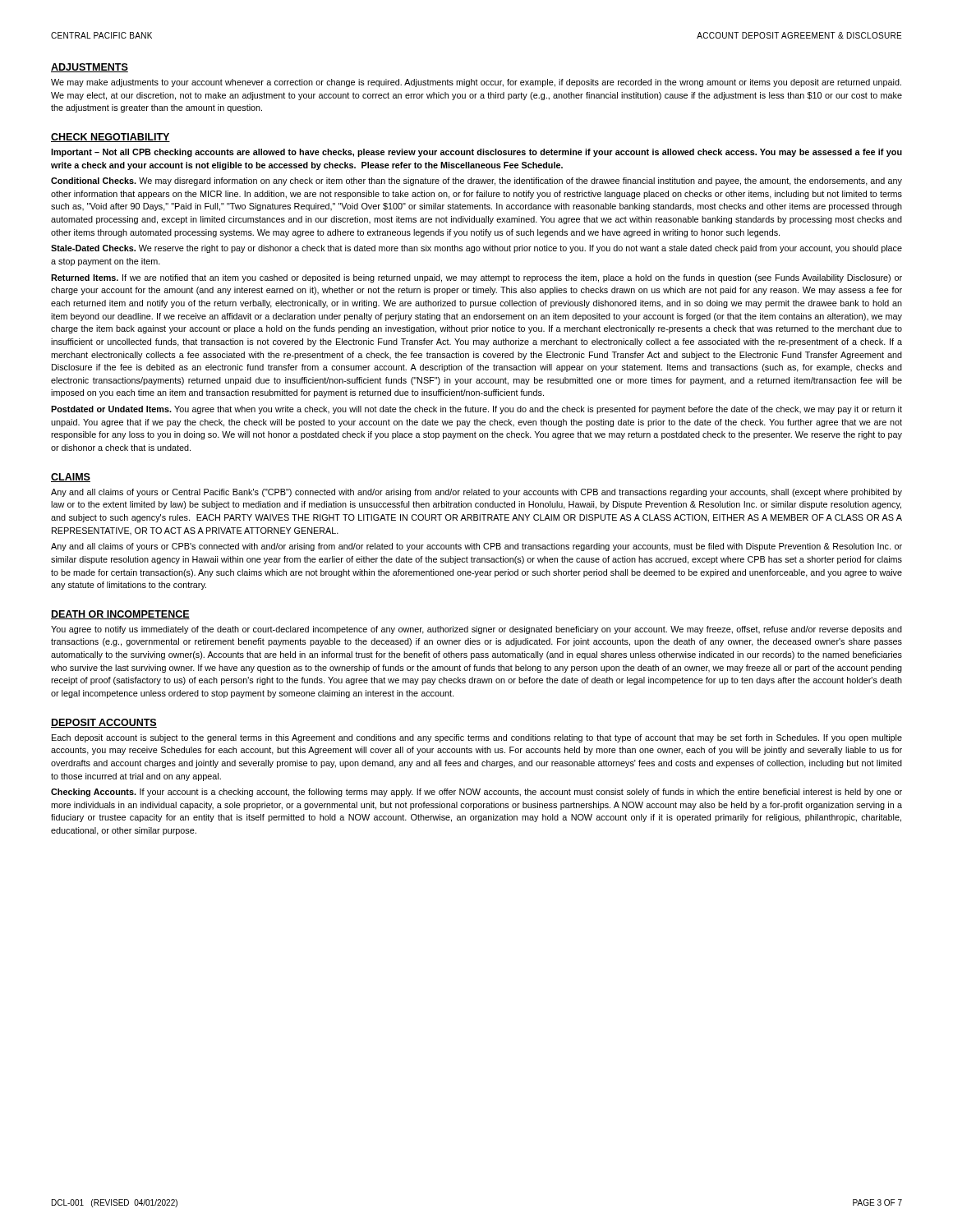Locate the text block that says "Important – Not all CPB checking accounts are"
953x1232 pixels.
[x=476, y=158]
